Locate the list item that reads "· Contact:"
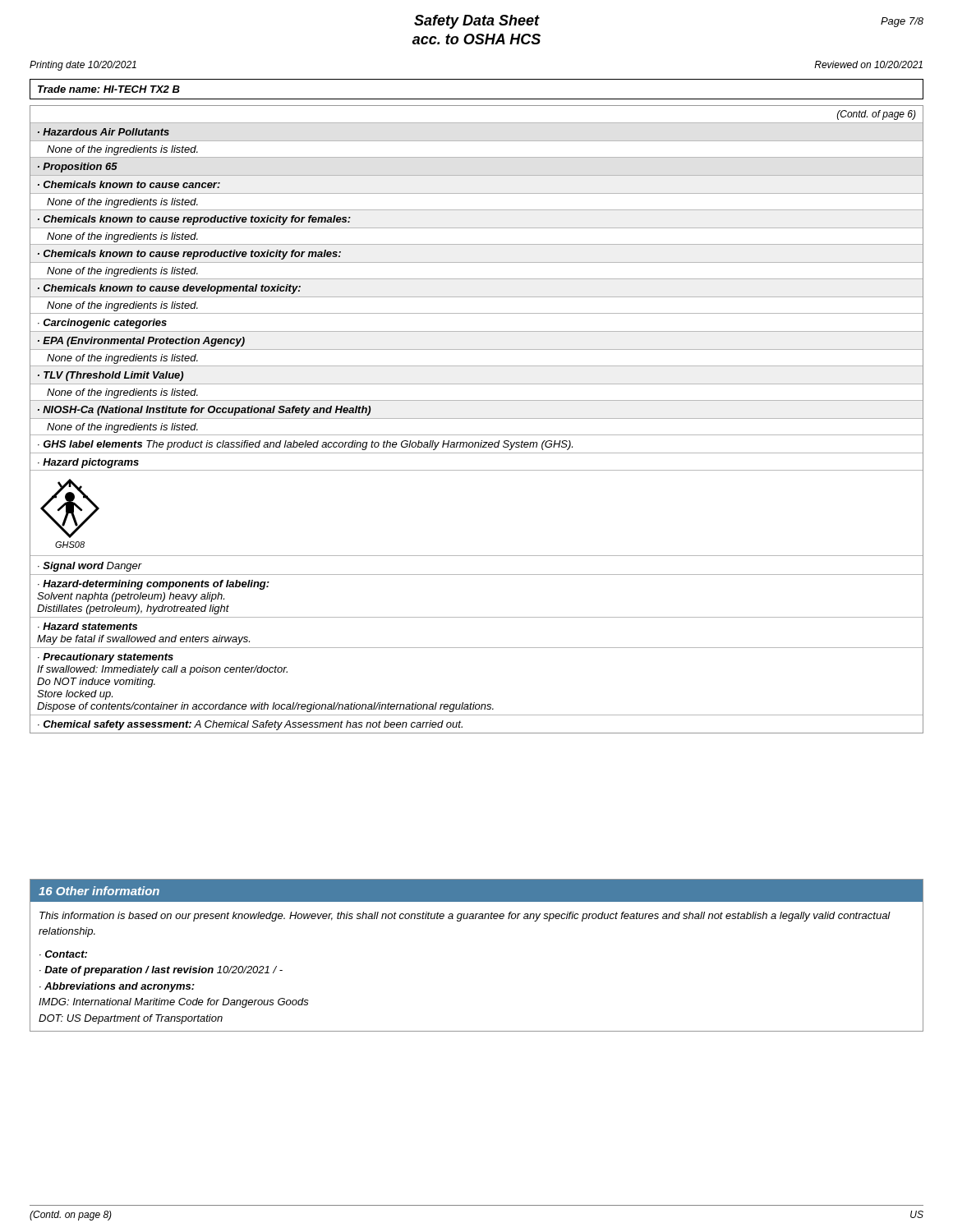This screenshot has height=1232, width=953. [63, 954]
